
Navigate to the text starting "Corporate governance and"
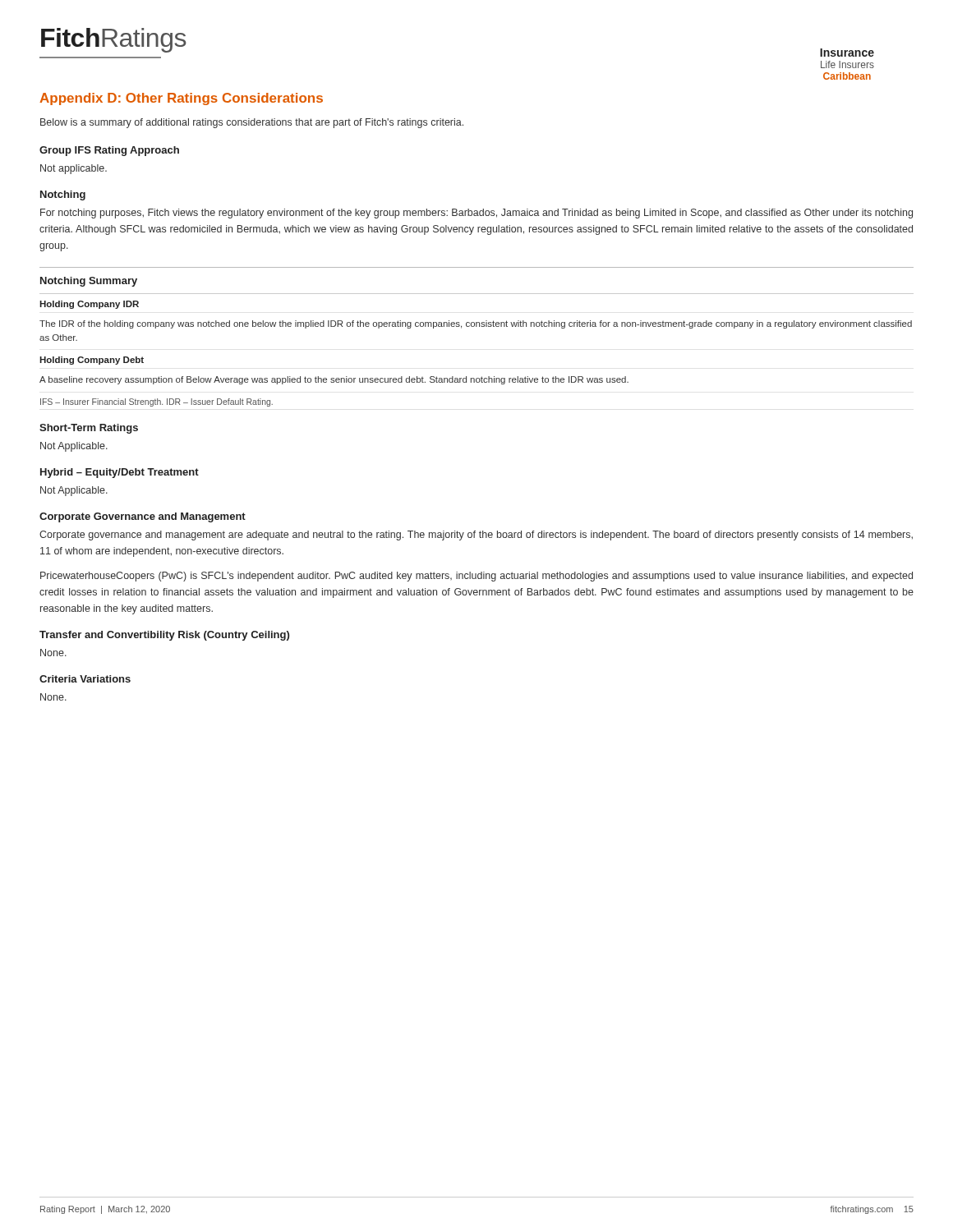click(476, 543)
